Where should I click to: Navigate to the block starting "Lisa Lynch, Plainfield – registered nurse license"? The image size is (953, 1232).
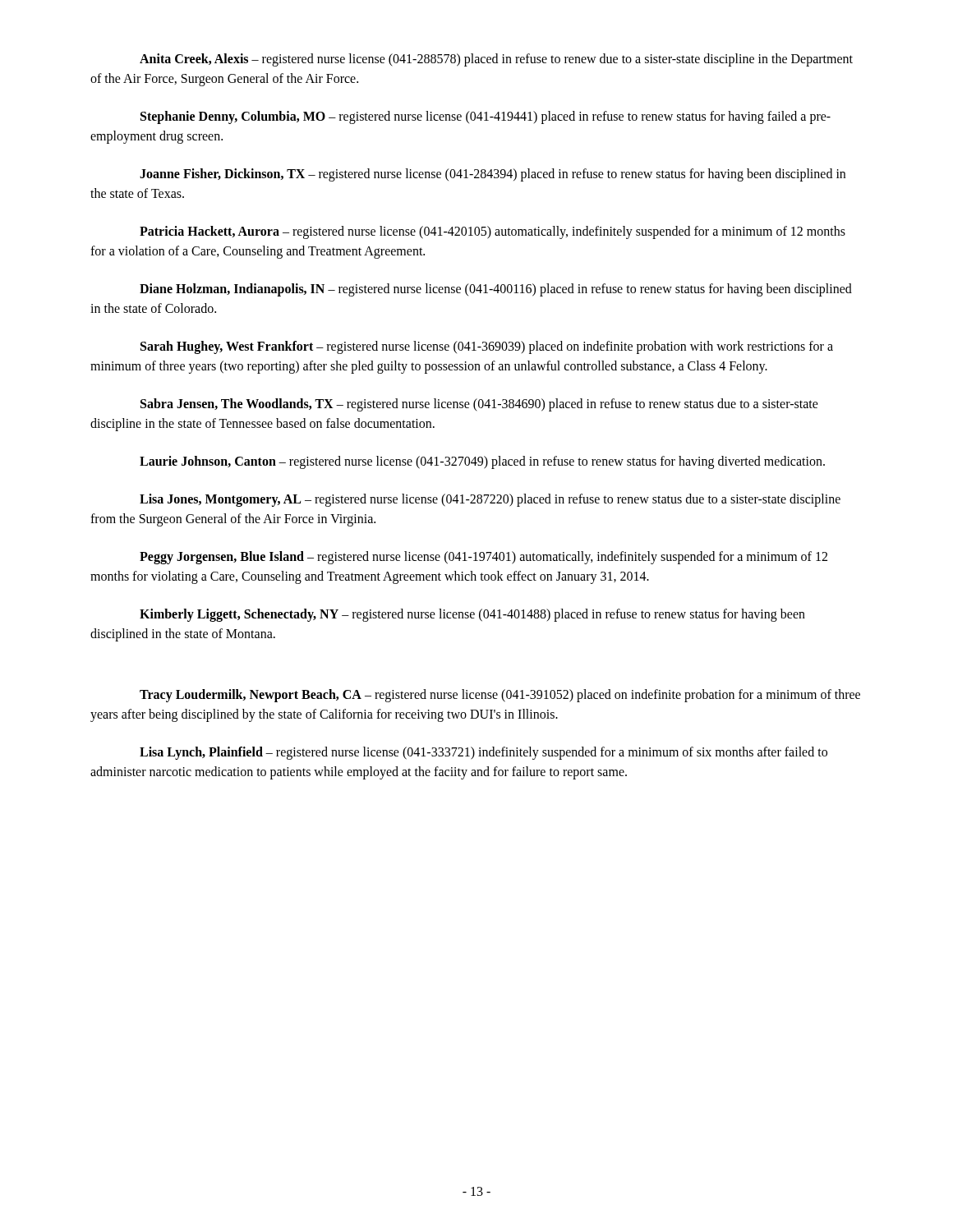click(476, 762)
